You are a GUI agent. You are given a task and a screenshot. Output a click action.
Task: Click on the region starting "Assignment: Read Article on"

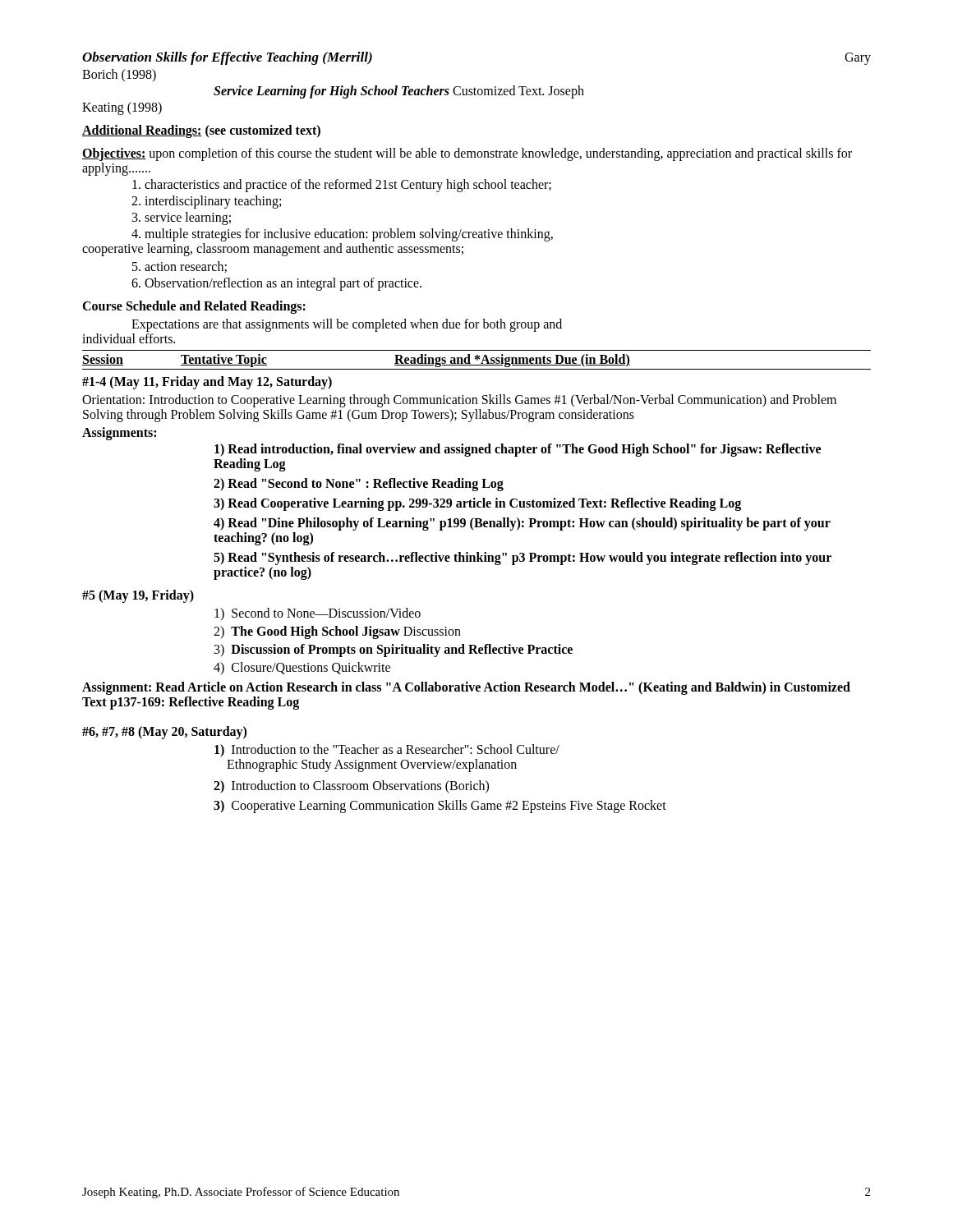point(466,694)
